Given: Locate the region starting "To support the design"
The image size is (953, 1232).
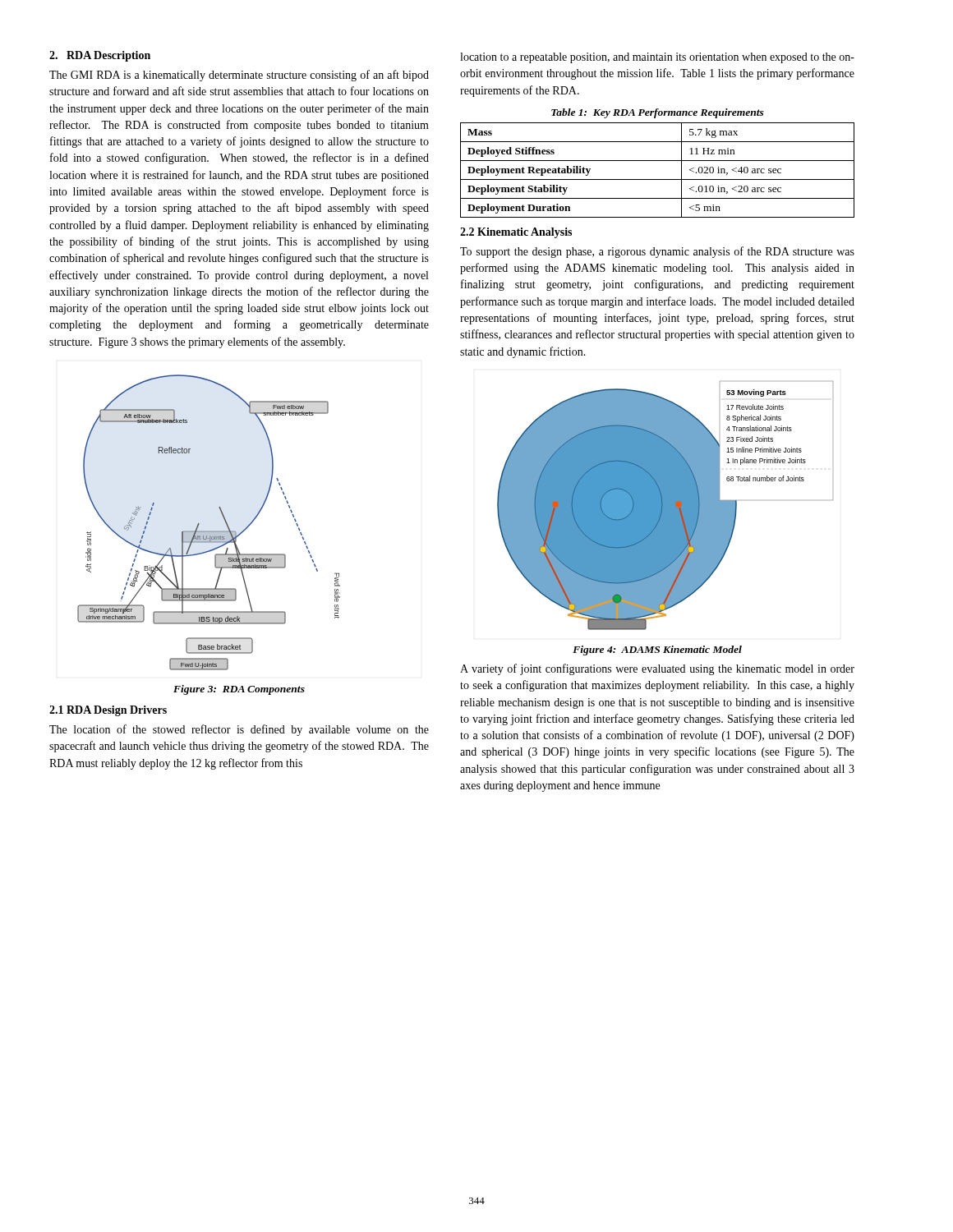Looking at the screenshot, I should (x=657, y=302).
